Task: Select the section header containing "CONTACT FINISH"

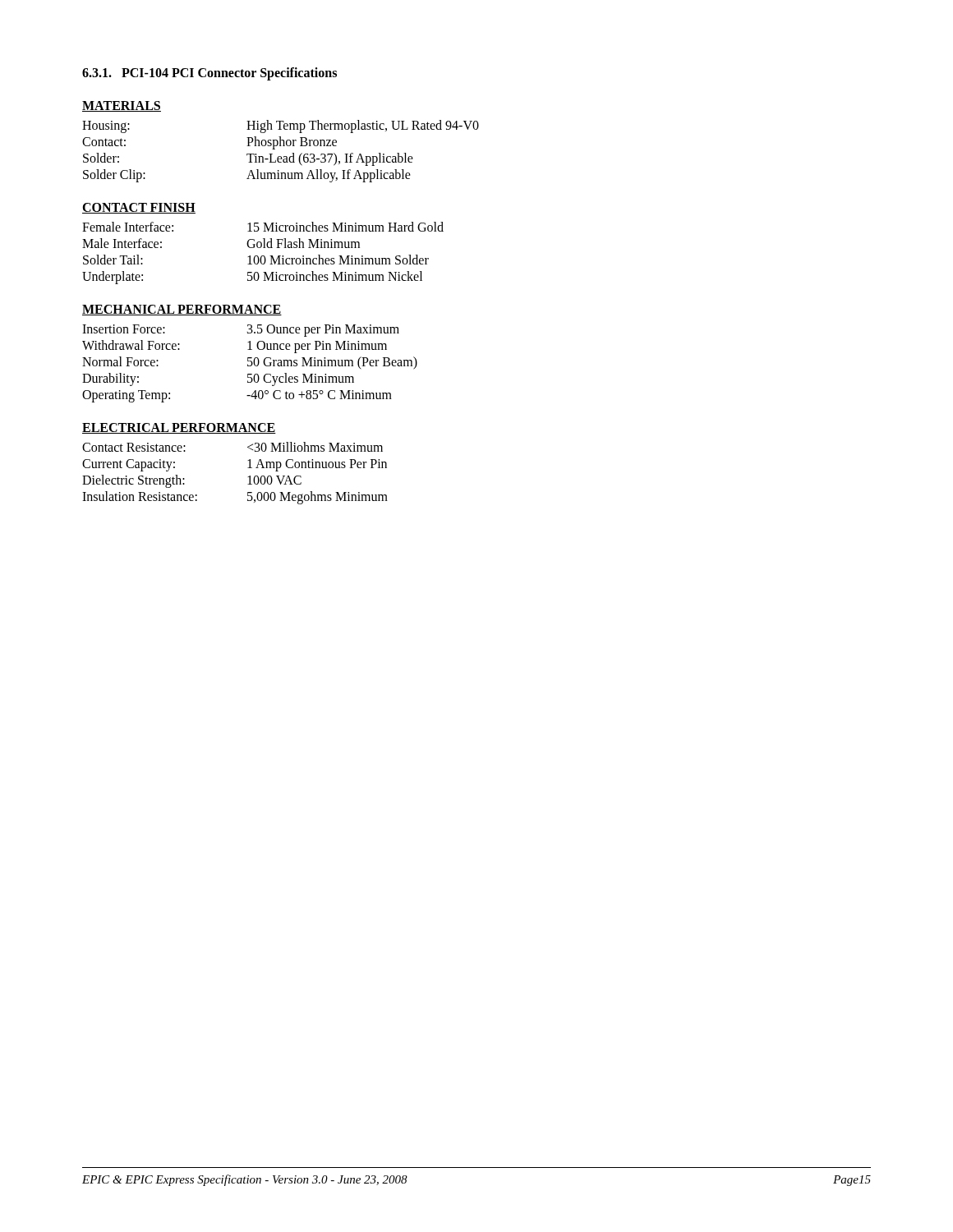Action: (x=139, y=207)
